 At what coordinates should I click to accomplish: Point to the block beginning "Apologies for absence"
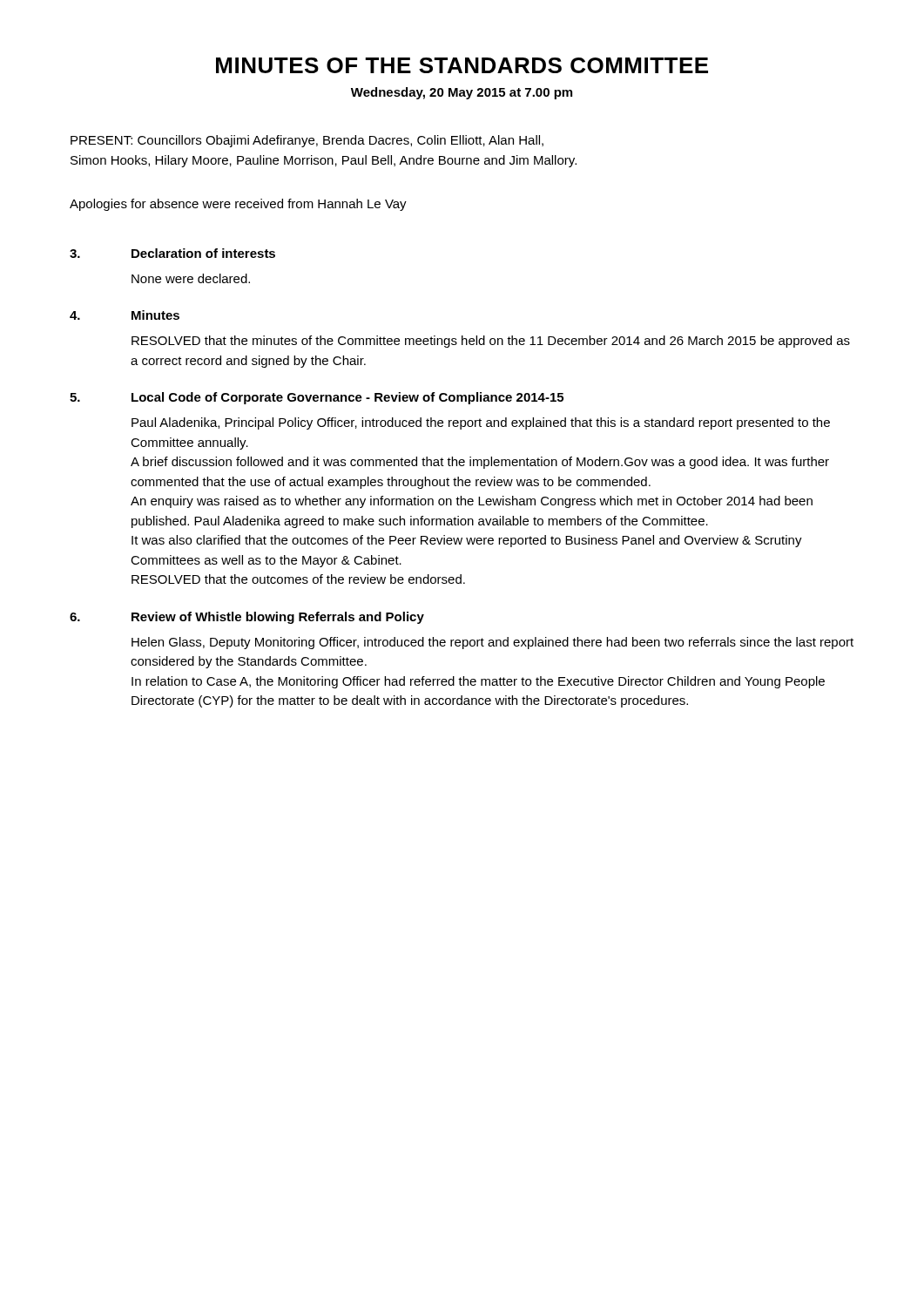point(238,203)
